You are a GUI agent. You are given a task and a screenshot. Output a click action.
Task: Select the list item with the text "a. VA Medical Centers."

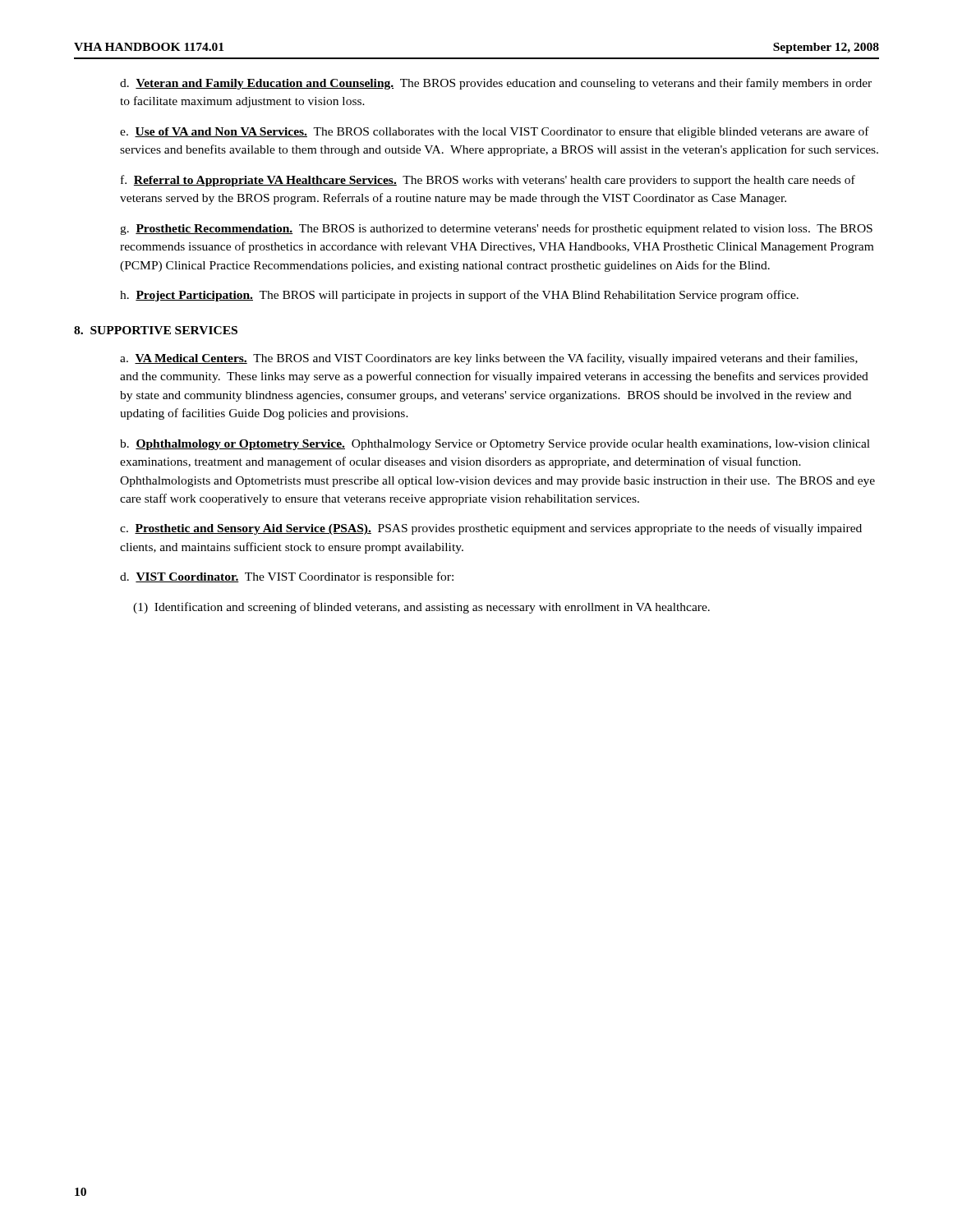494,385
